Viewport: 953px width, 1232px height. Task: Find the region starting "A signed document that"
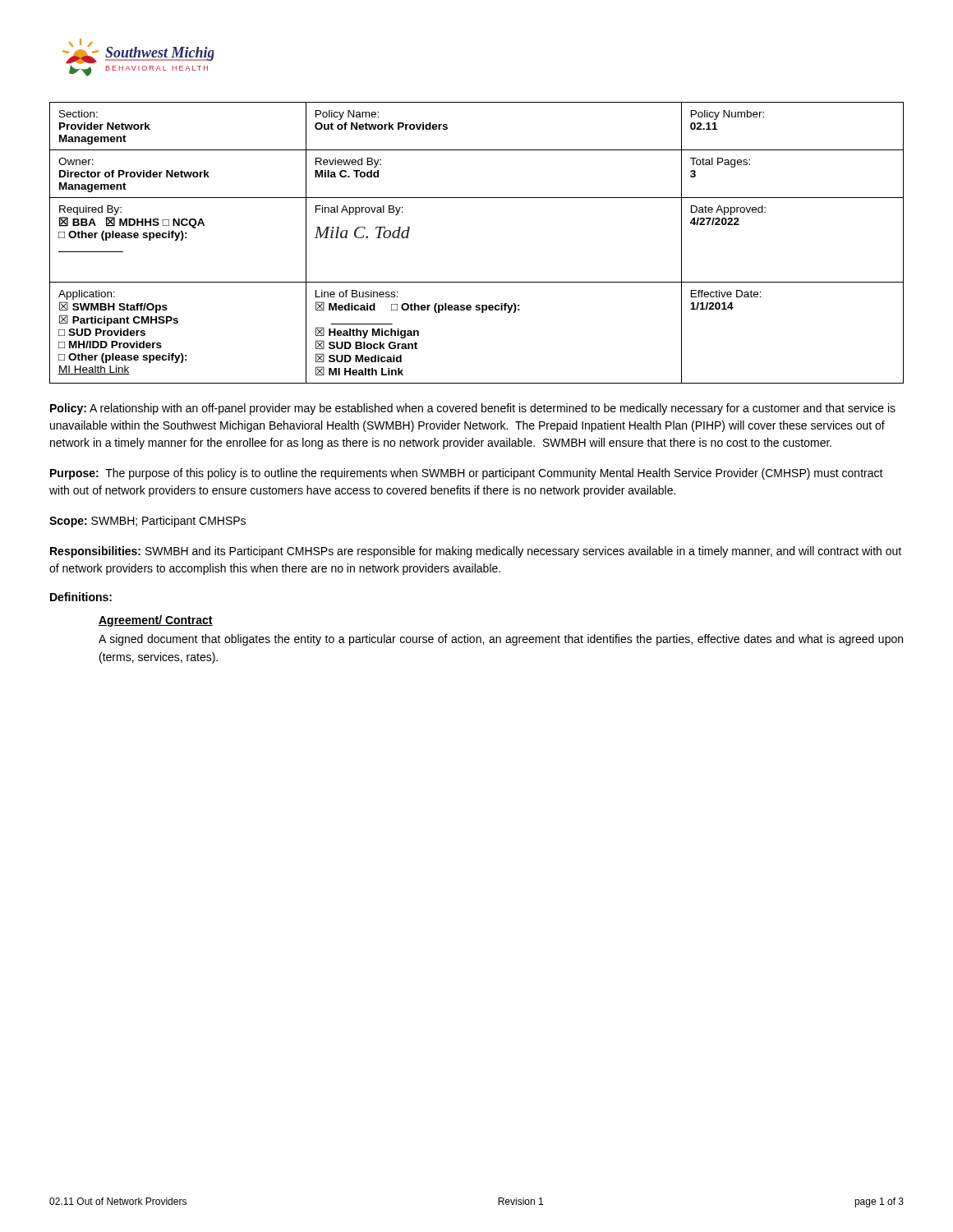pos(501,648)
